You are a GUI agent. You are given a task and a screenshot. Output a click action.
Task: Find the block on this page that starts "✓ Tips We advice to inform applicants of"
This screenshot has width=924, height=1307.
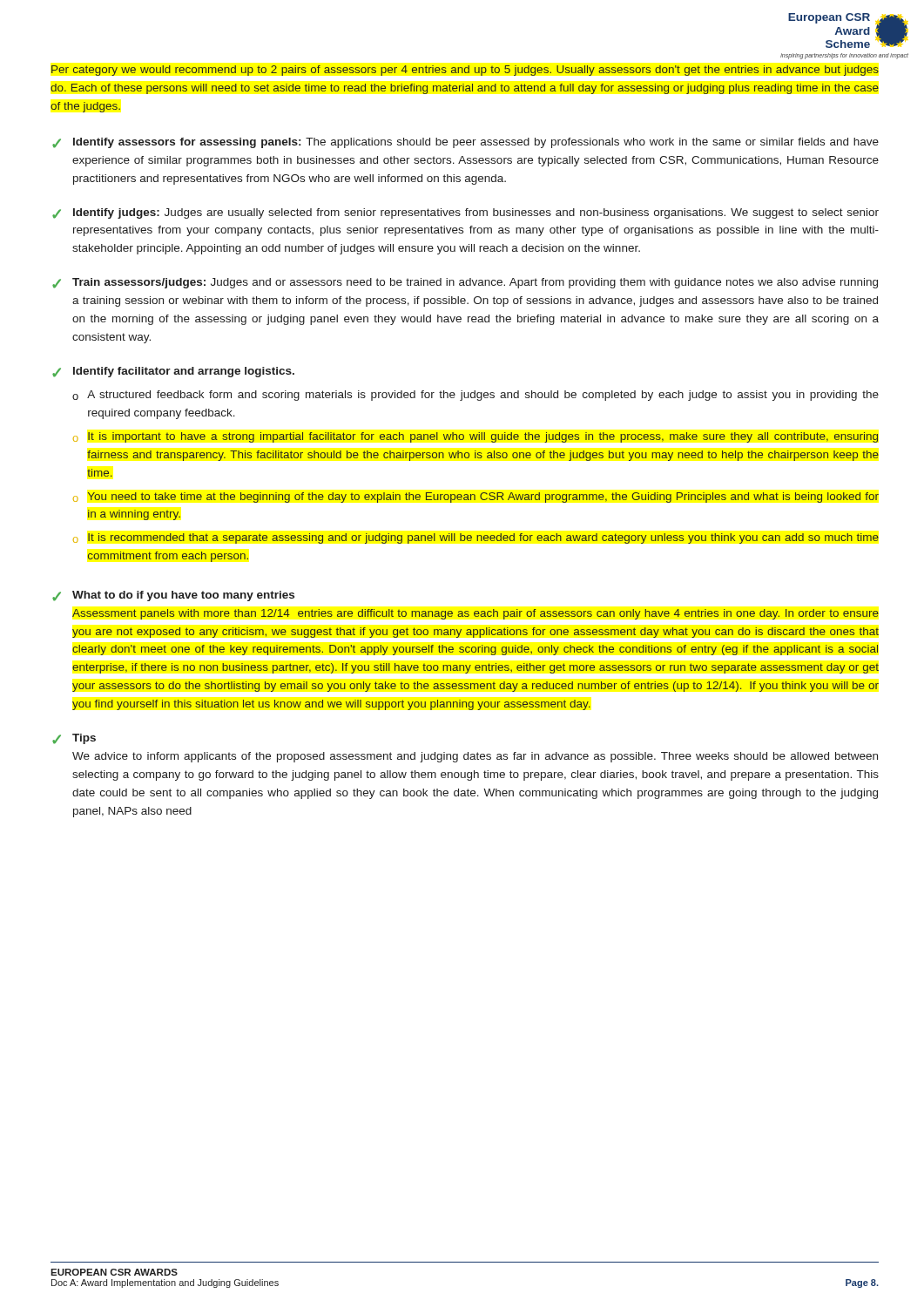tap(465, 775)
